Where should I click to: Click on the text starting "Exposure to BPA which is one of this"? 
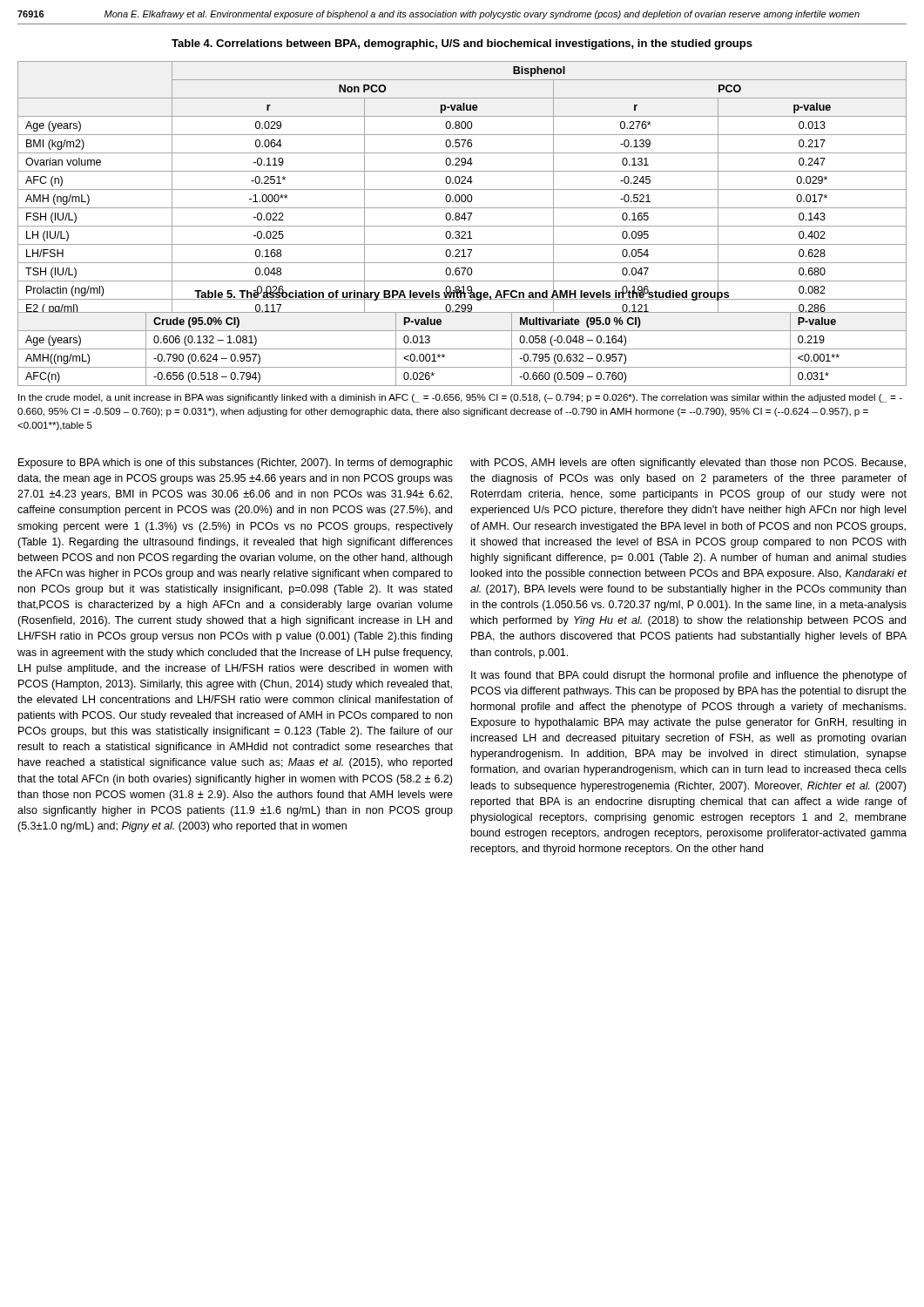click(x=235, y=644)
